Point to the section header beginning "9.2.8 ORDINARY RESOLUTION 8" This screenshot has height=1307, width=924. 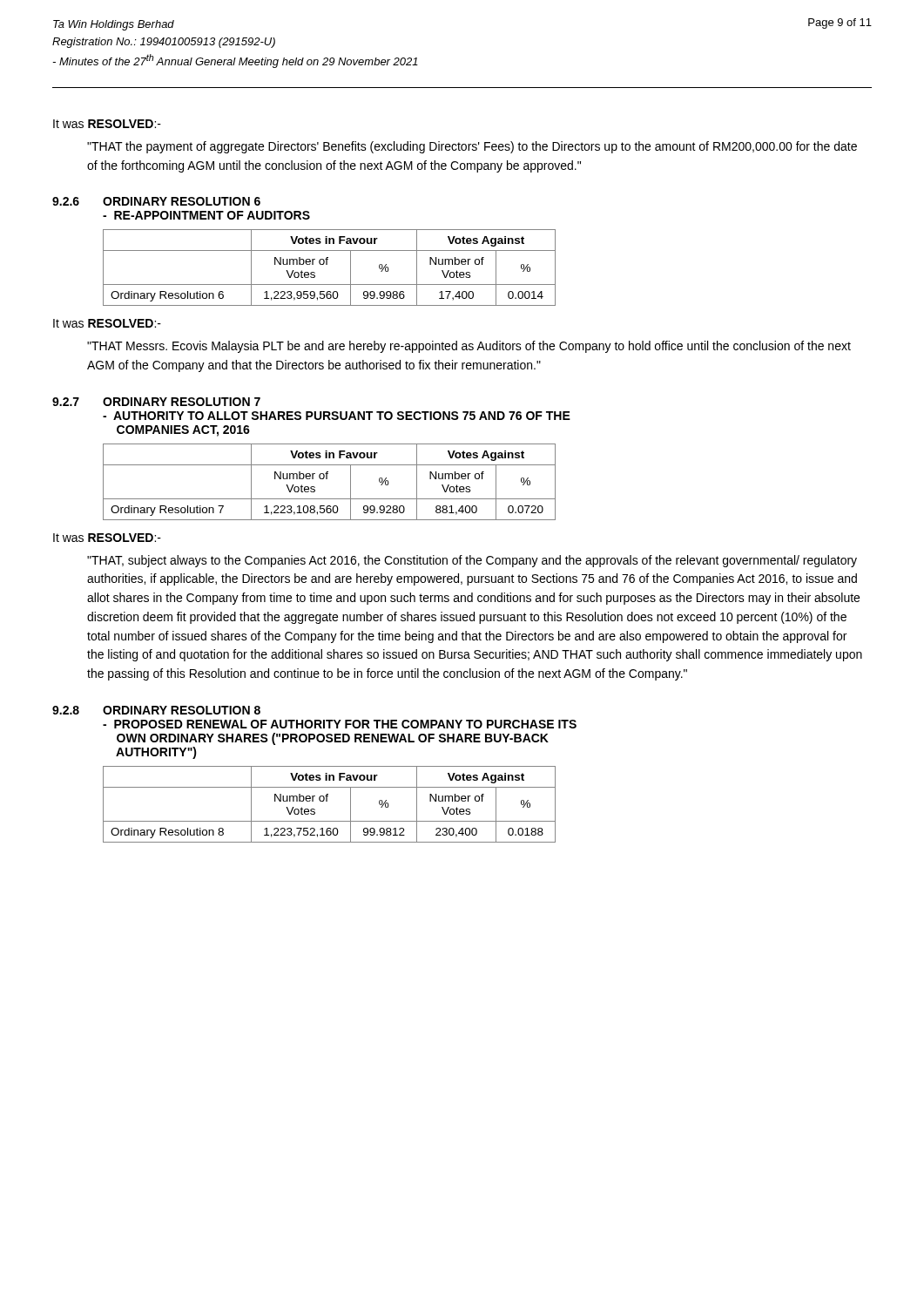315,731
